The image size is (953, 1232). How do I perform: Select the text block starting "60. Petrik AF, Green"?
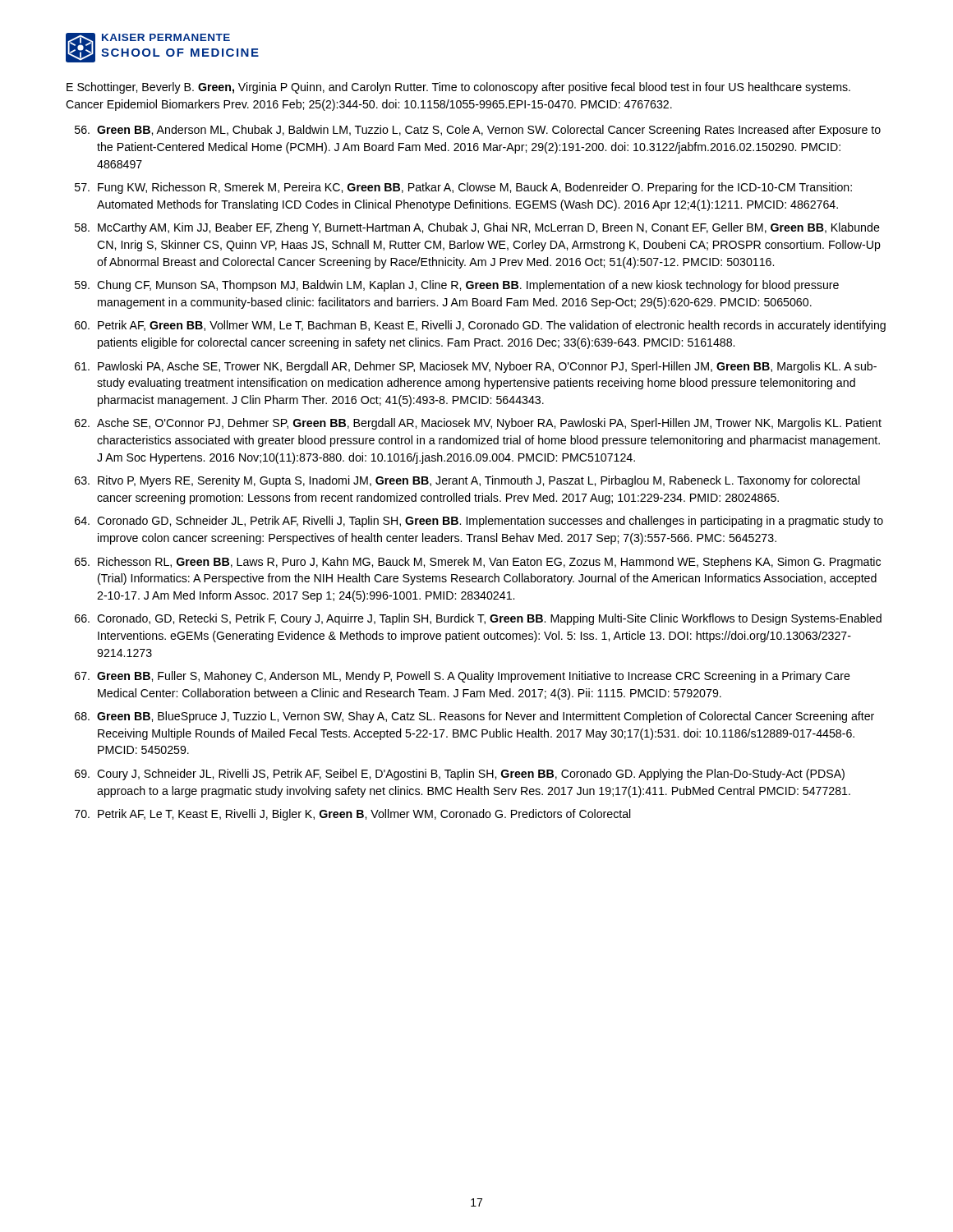476,334
